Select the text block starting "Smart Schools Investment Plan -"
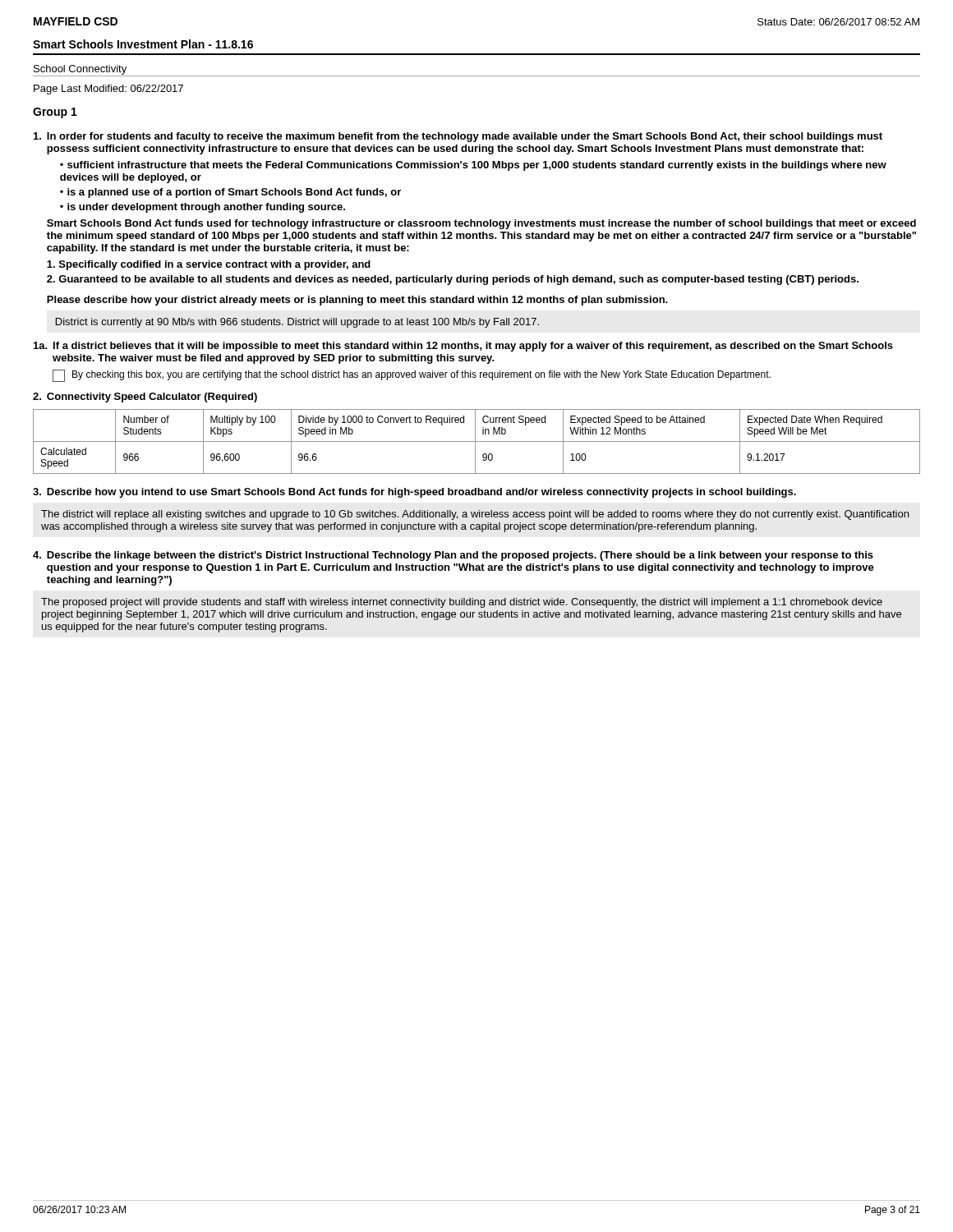This screenshot has height=1232, width=953. click(143, 44)
